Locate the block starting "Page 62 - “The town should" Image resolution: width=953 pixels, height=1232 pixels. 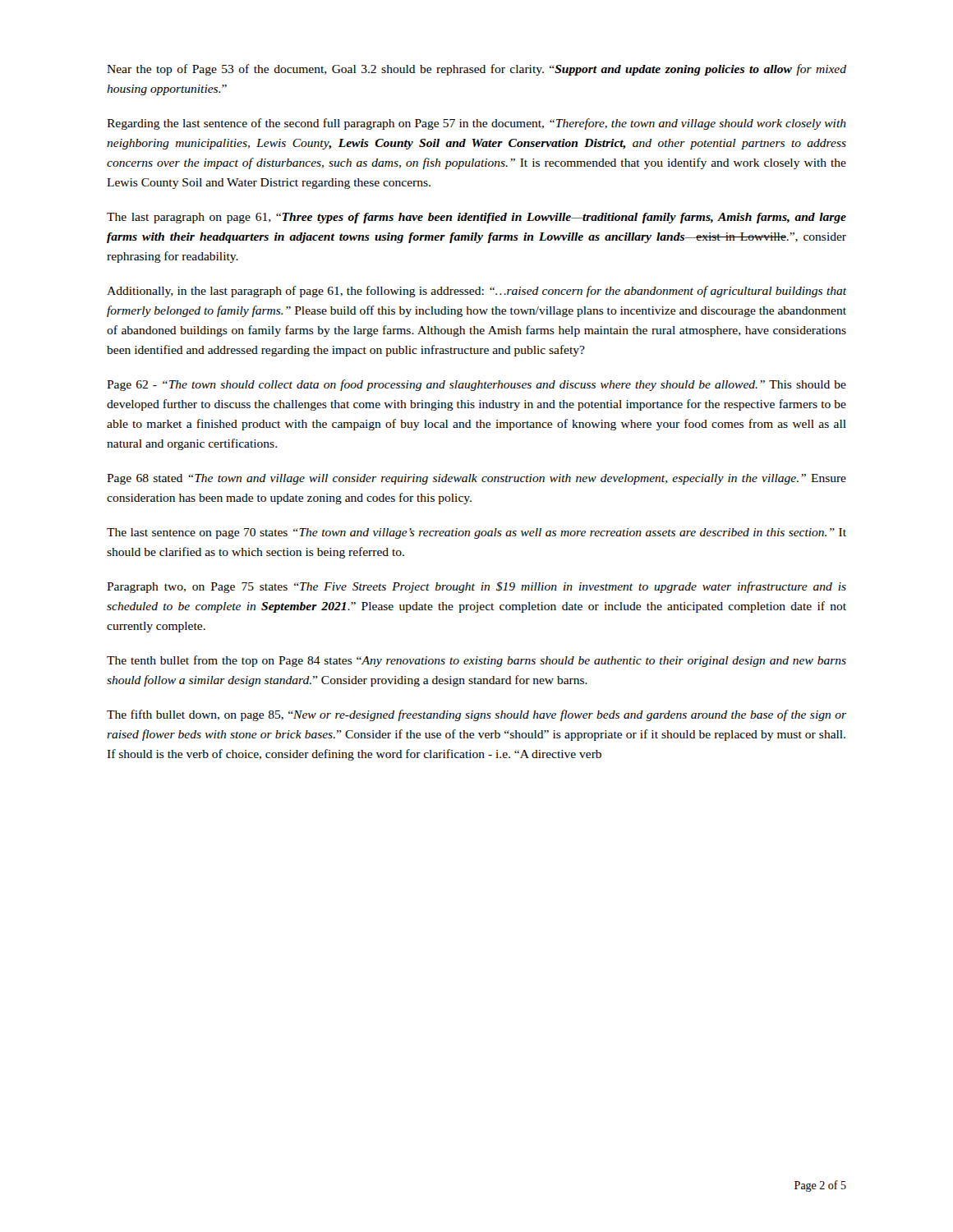pos(476,414)
